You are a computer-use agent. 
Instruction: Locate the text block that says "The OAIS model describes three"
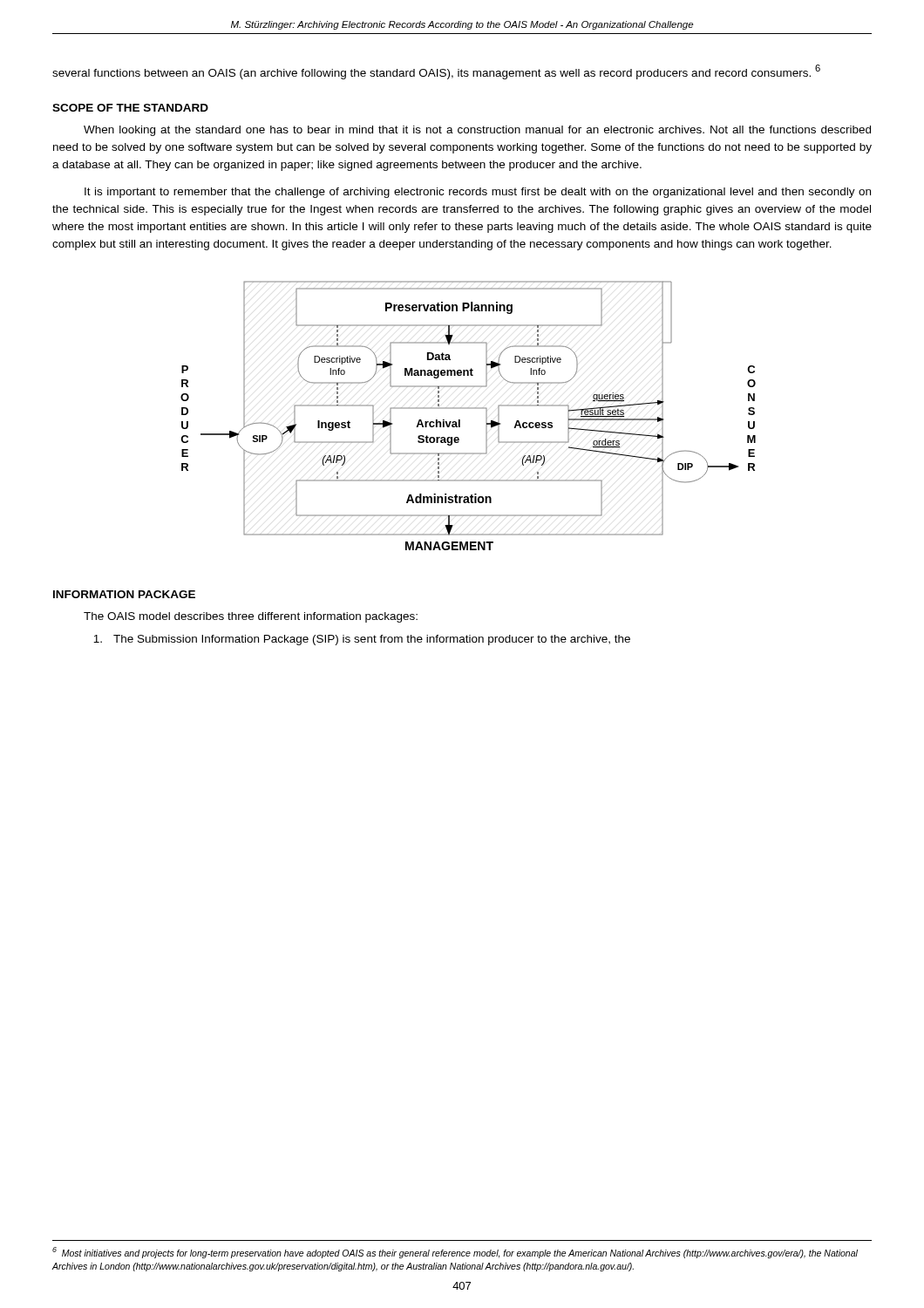251,616
